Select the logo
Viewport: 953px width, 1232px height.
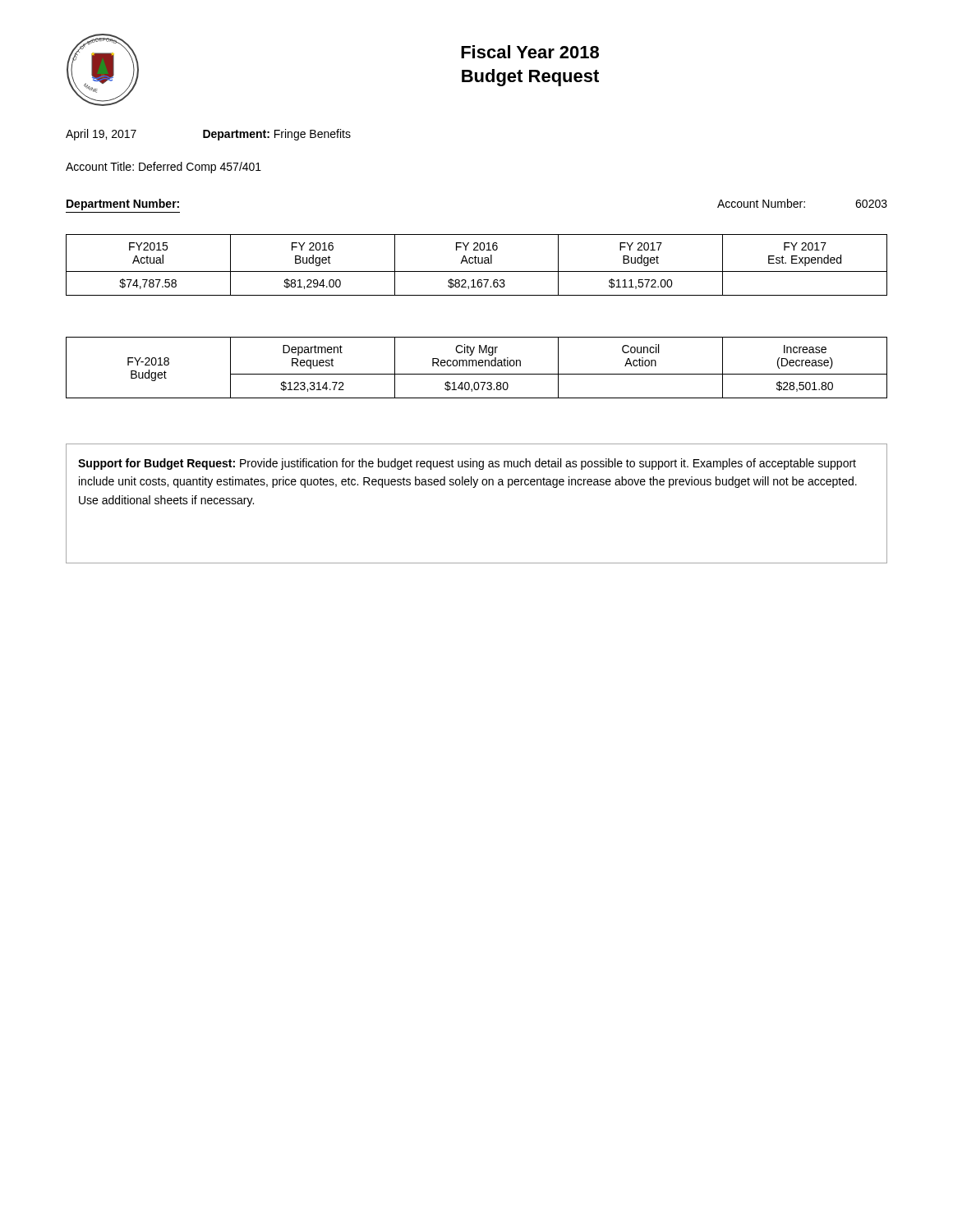coord(103,70)
